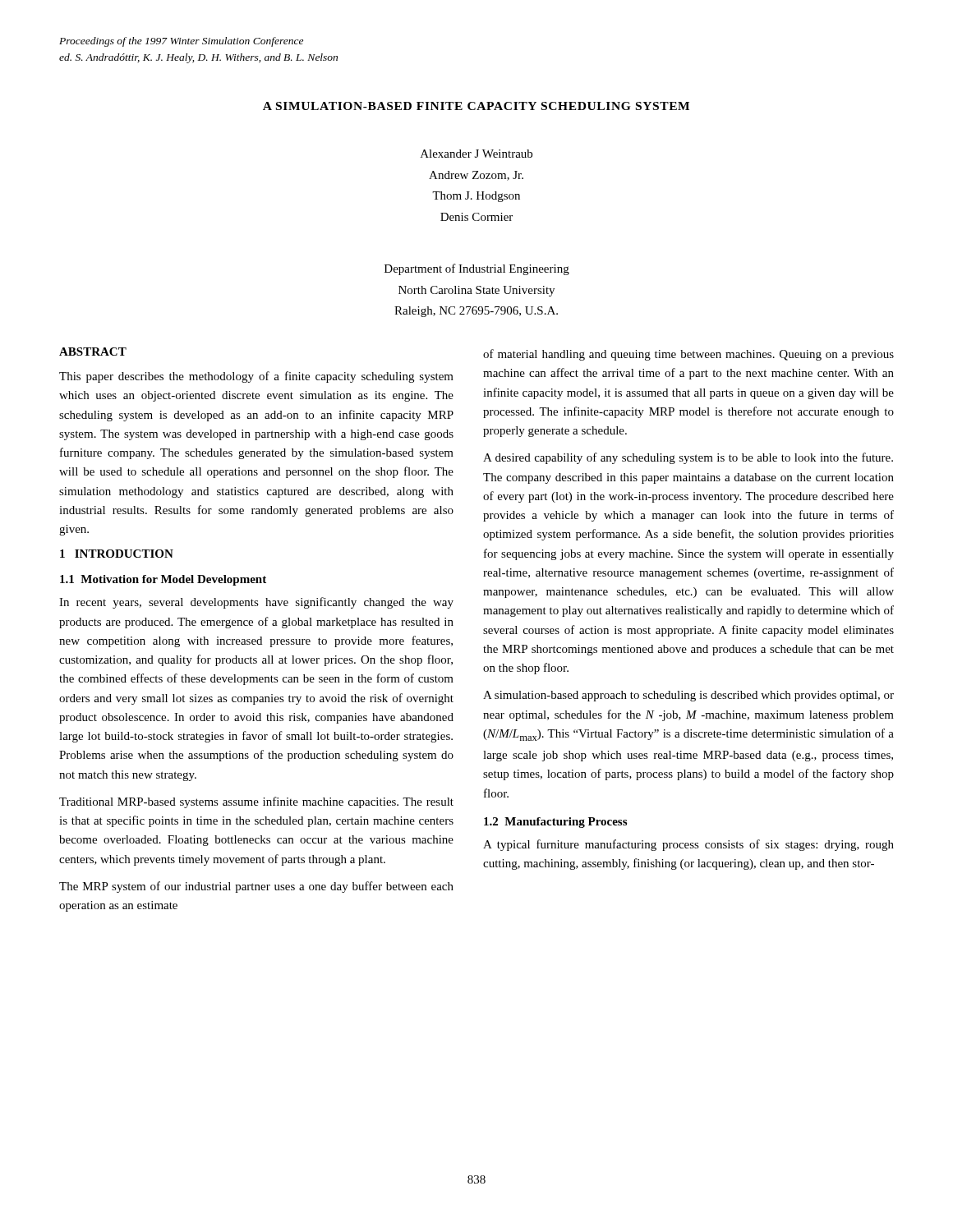Navigate to the passage starting "1 INTRODUCTION"
The height and width of the screenshot is (1232, 953).
[117, 554]
